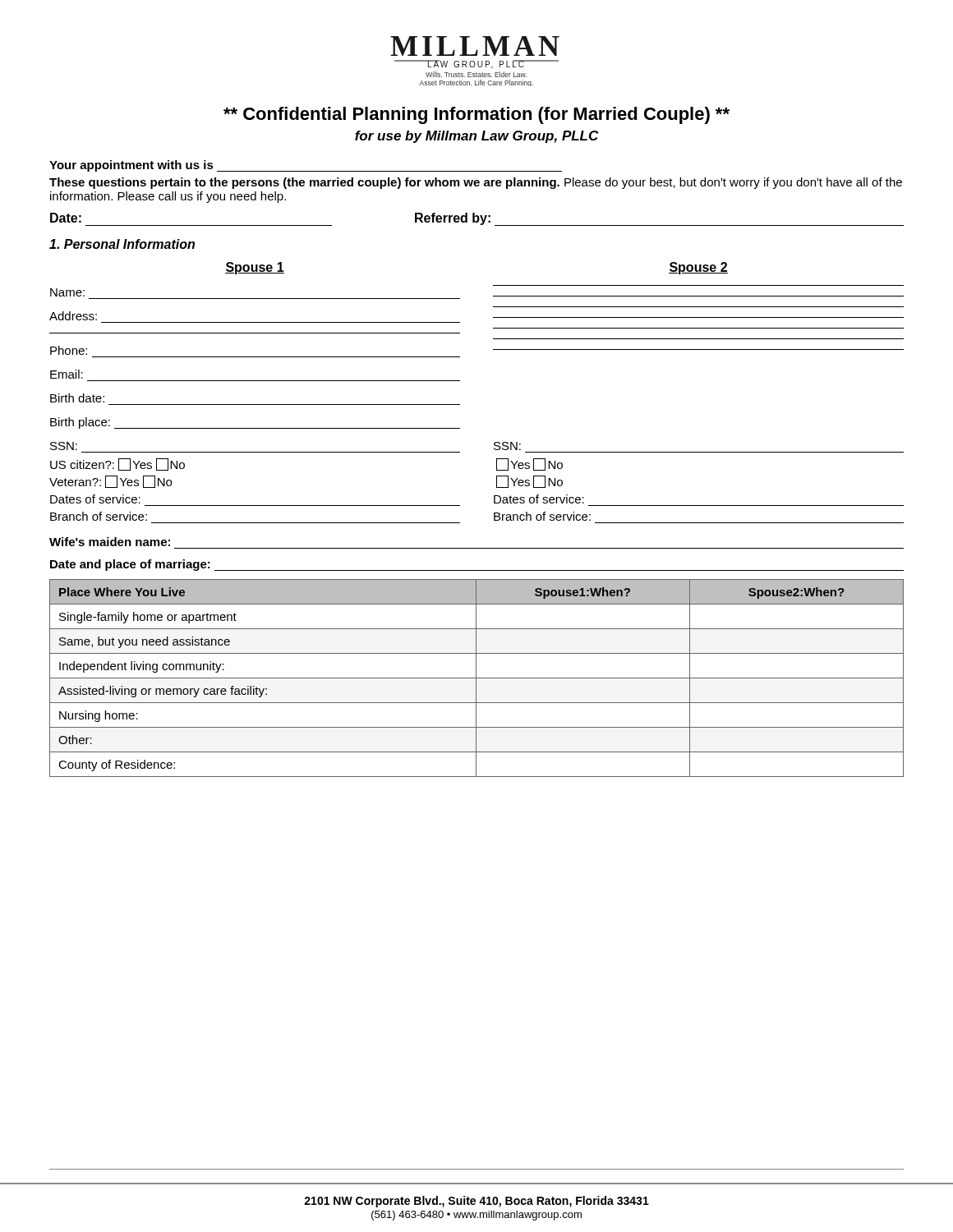The height and width of the screenshot is (1232, 953).
Task: Select the section header with the text "1. Personal Information"
Action: (122, 244)
